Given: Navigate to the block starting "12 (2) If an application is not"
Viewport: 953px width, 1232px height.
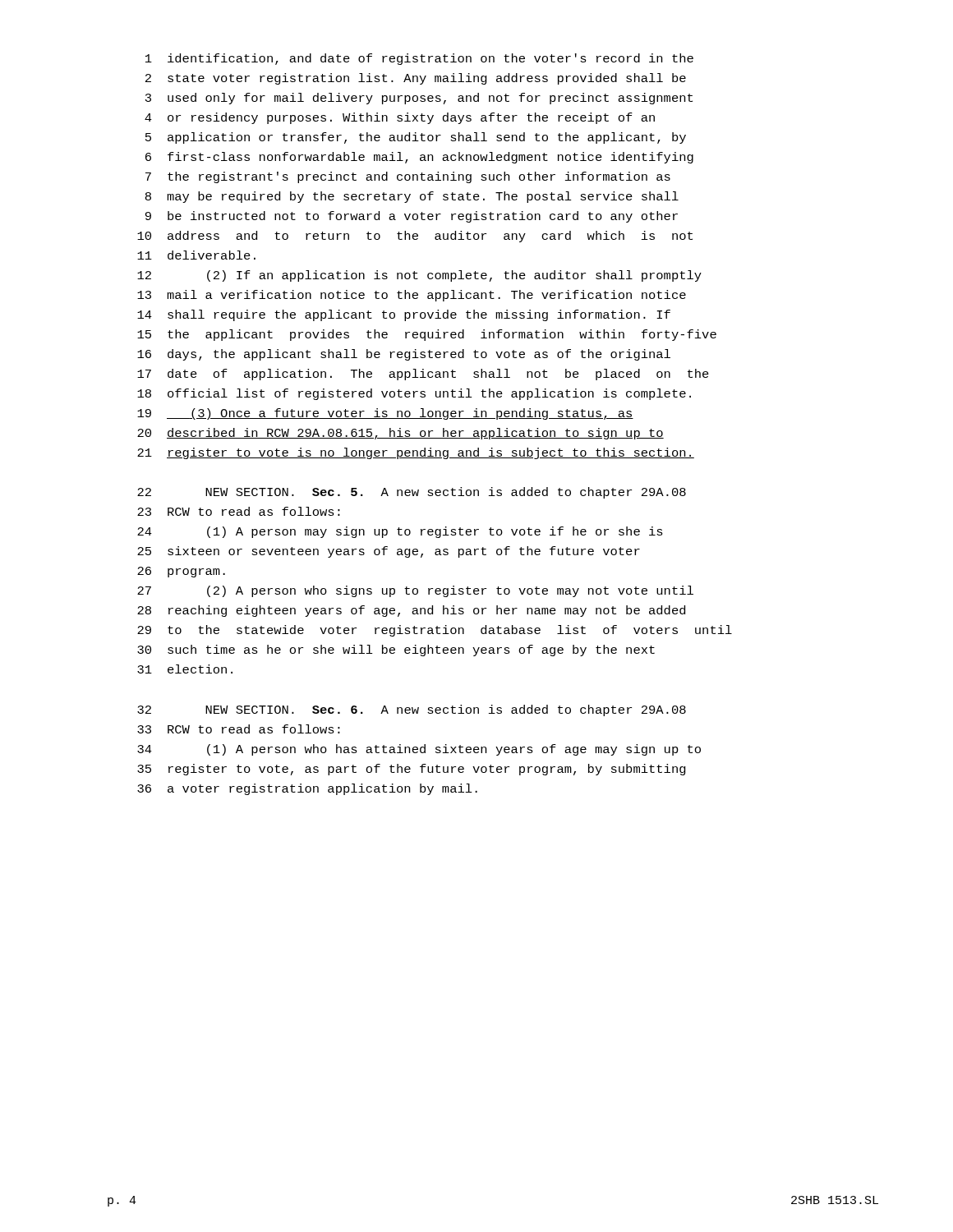Looking at the screenshot, I should pyautogui.click(x=493, y=276).
